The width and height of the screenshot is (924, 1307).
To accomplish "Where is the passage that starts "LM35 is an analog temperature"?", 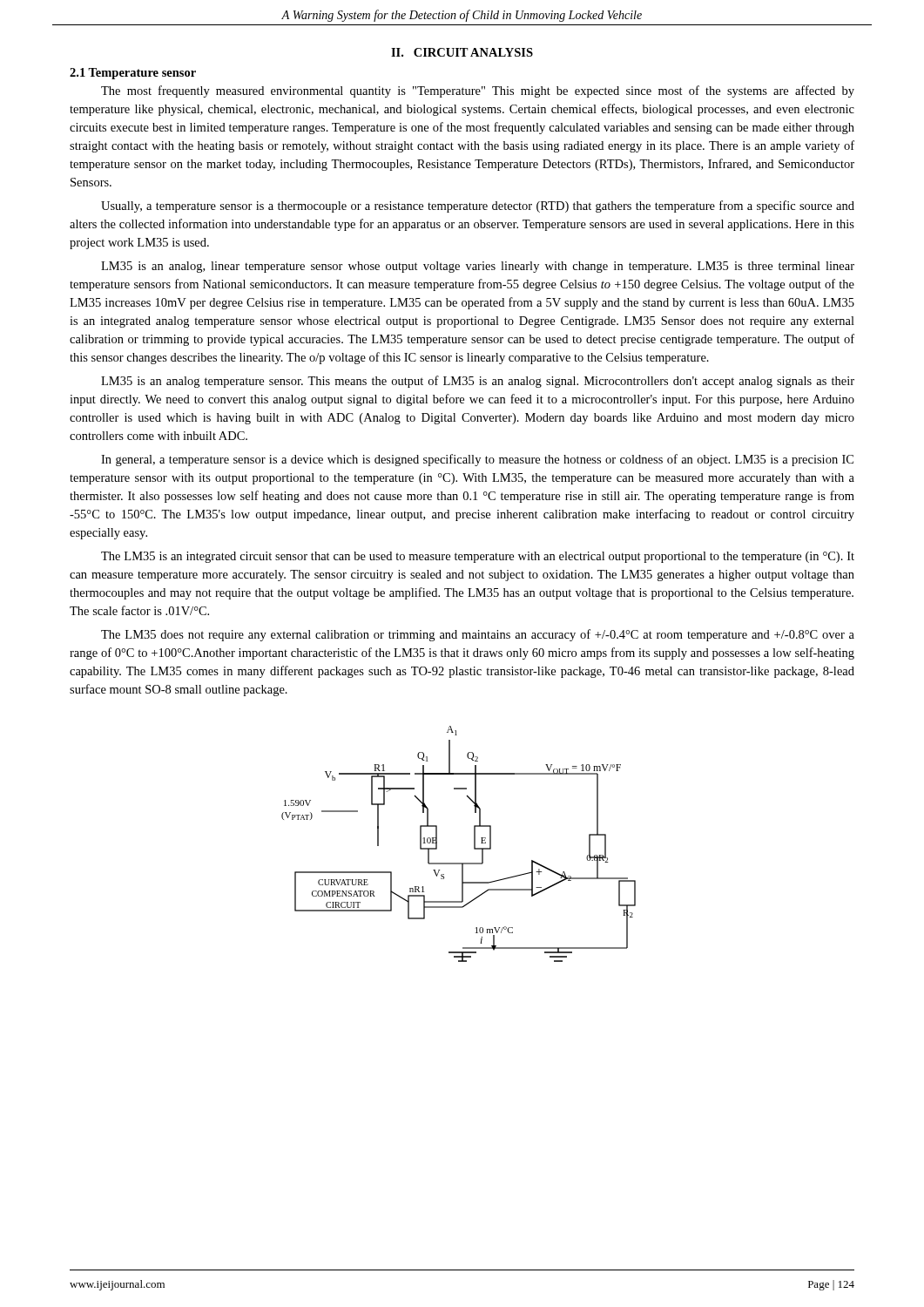I will coord(462,409).
